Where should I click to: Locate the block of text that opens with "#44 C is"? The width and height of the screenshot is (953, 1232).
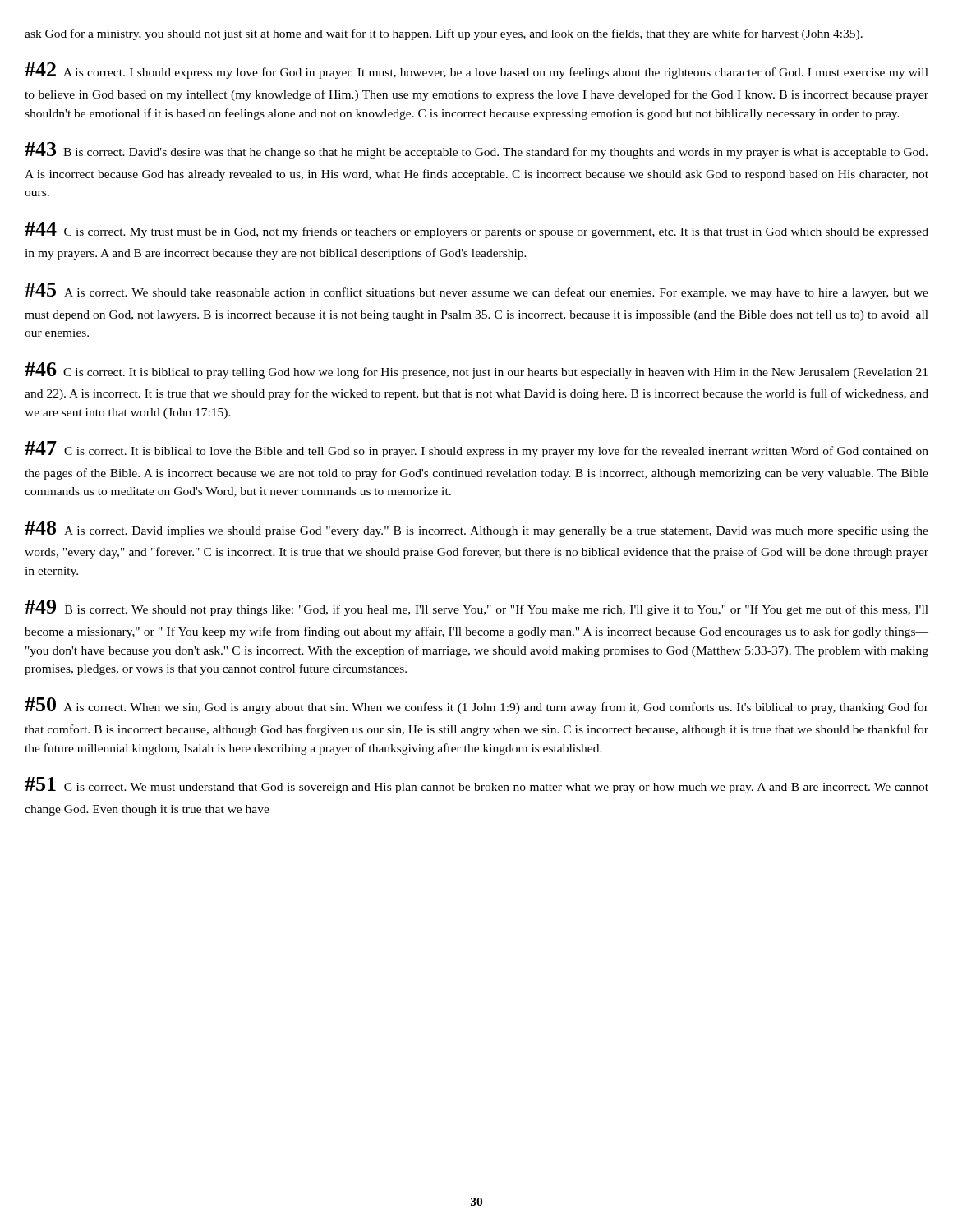pyautogui.click(x=476, y=238)
